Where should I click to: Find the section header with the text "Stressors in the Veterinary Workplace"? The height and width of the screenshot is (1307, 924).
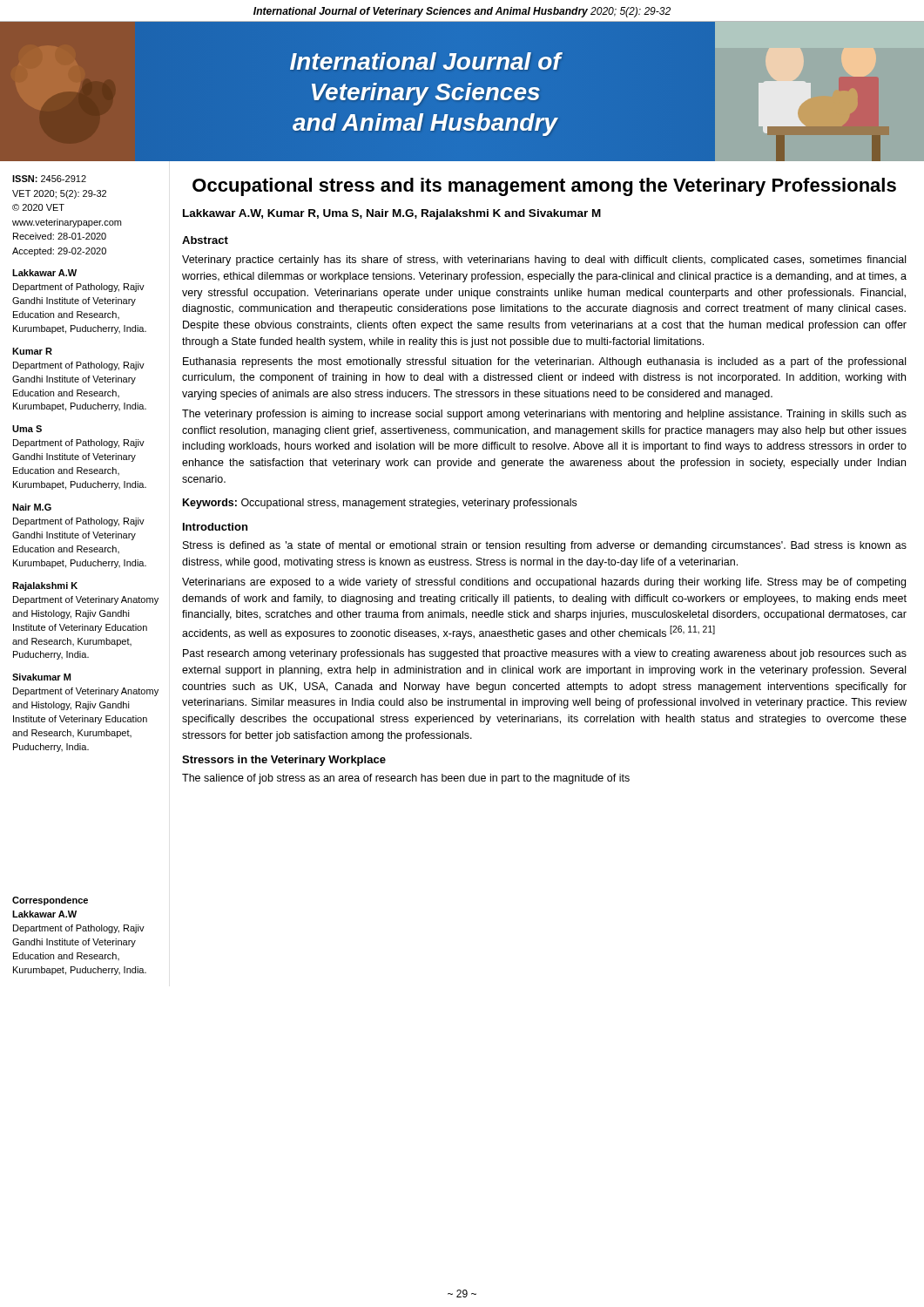tap(284, 759)
